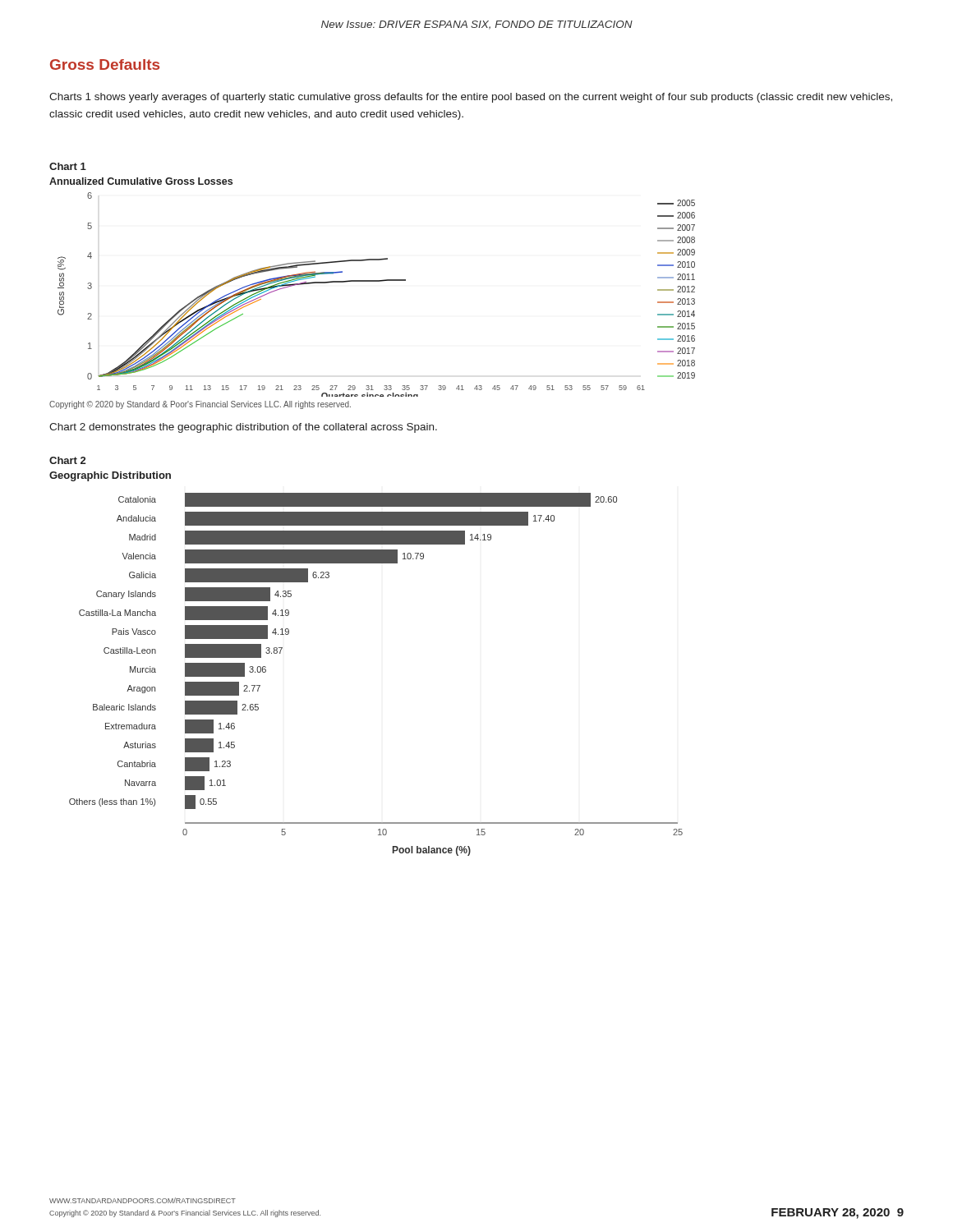Click on the bar chart

click(x=444, y=674)
